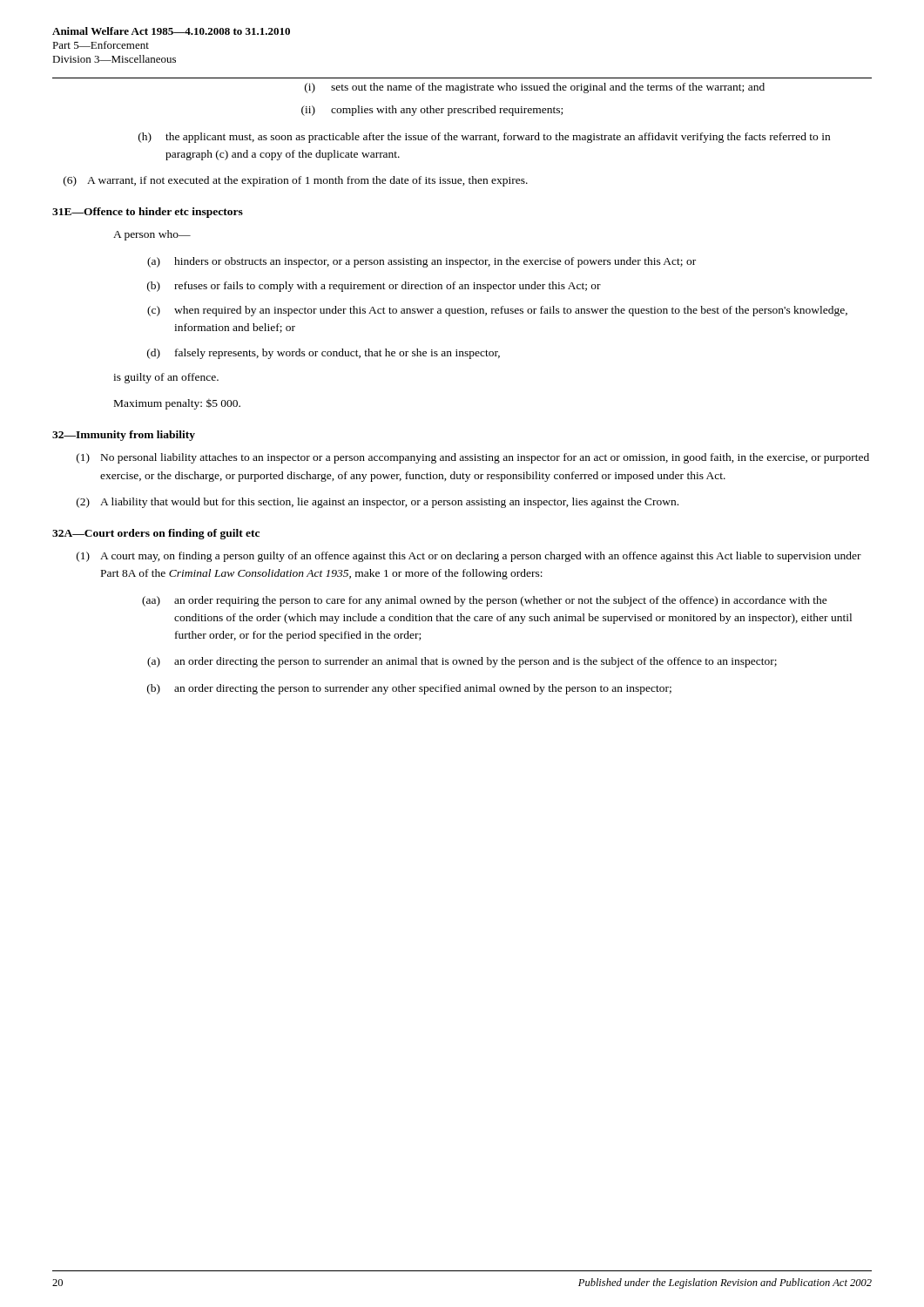Locate the text "(ii) complies with any other prescribed requirements;"
Viewport: 924px width, 1307px height.
(x=549, y=110)
